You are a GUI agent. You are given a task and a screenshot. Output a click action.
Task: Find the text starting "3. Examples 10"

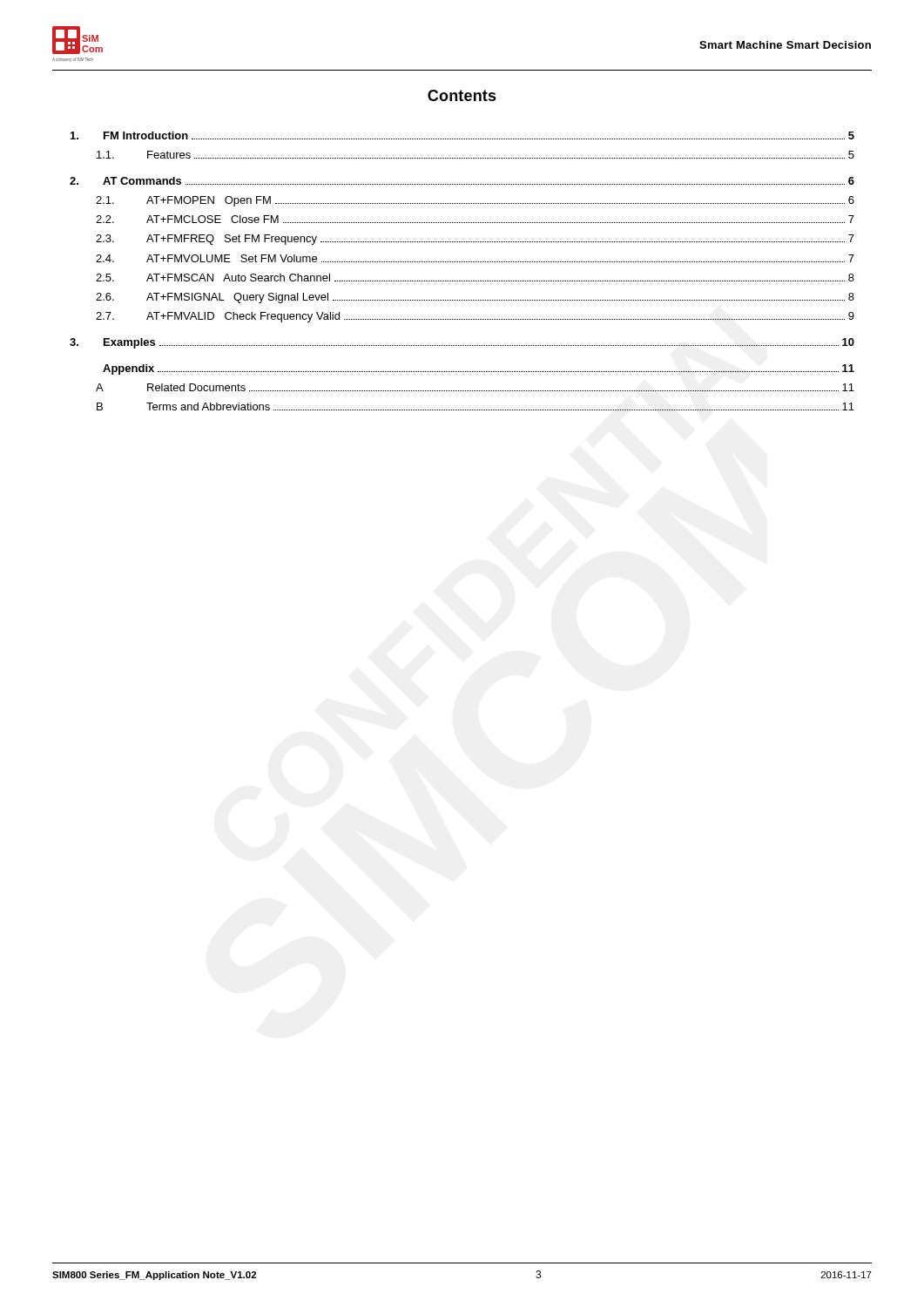pyautogui.click(x=462, y=342)
